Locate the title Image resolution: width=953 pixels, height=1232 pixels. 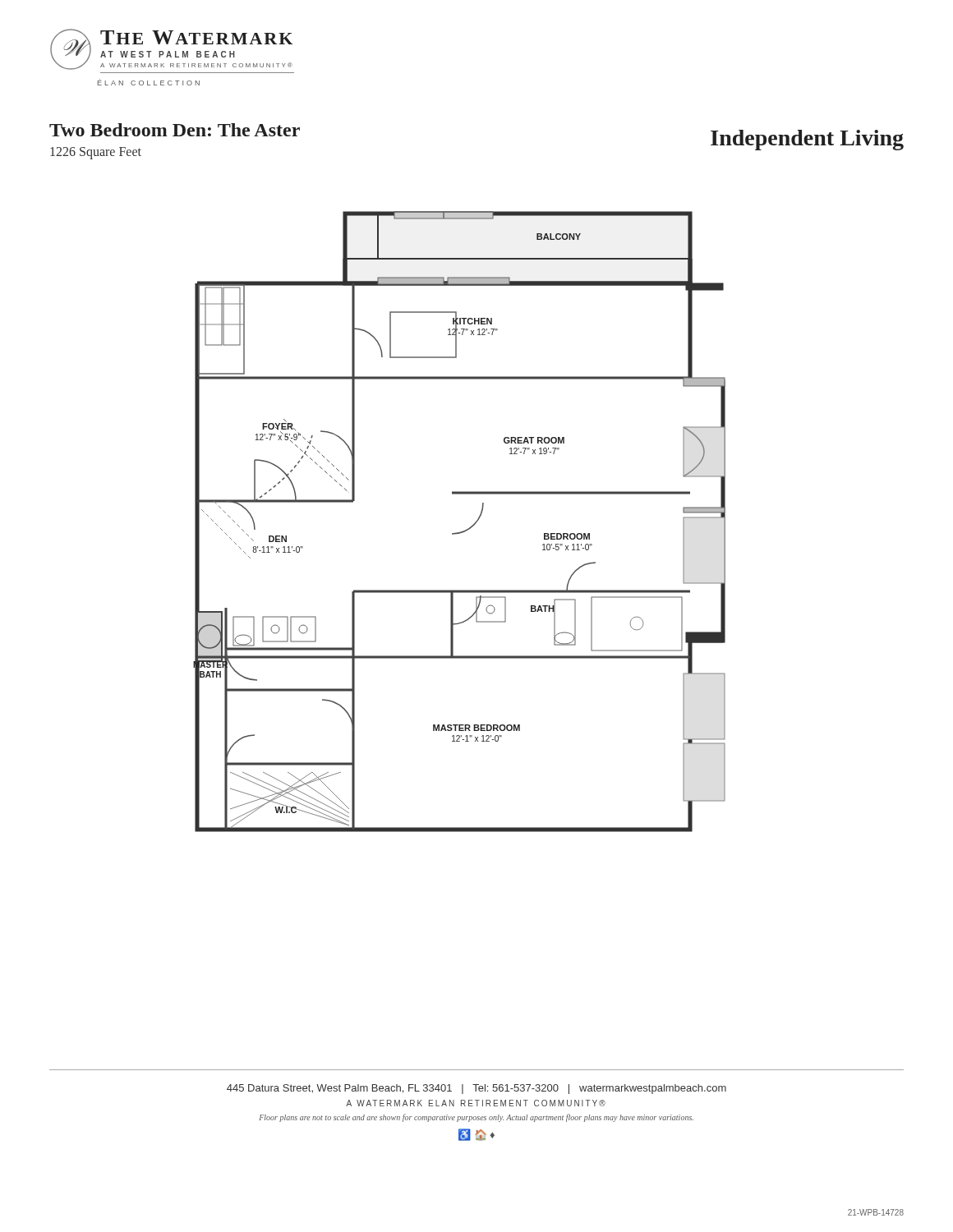[x=175, y=139]
